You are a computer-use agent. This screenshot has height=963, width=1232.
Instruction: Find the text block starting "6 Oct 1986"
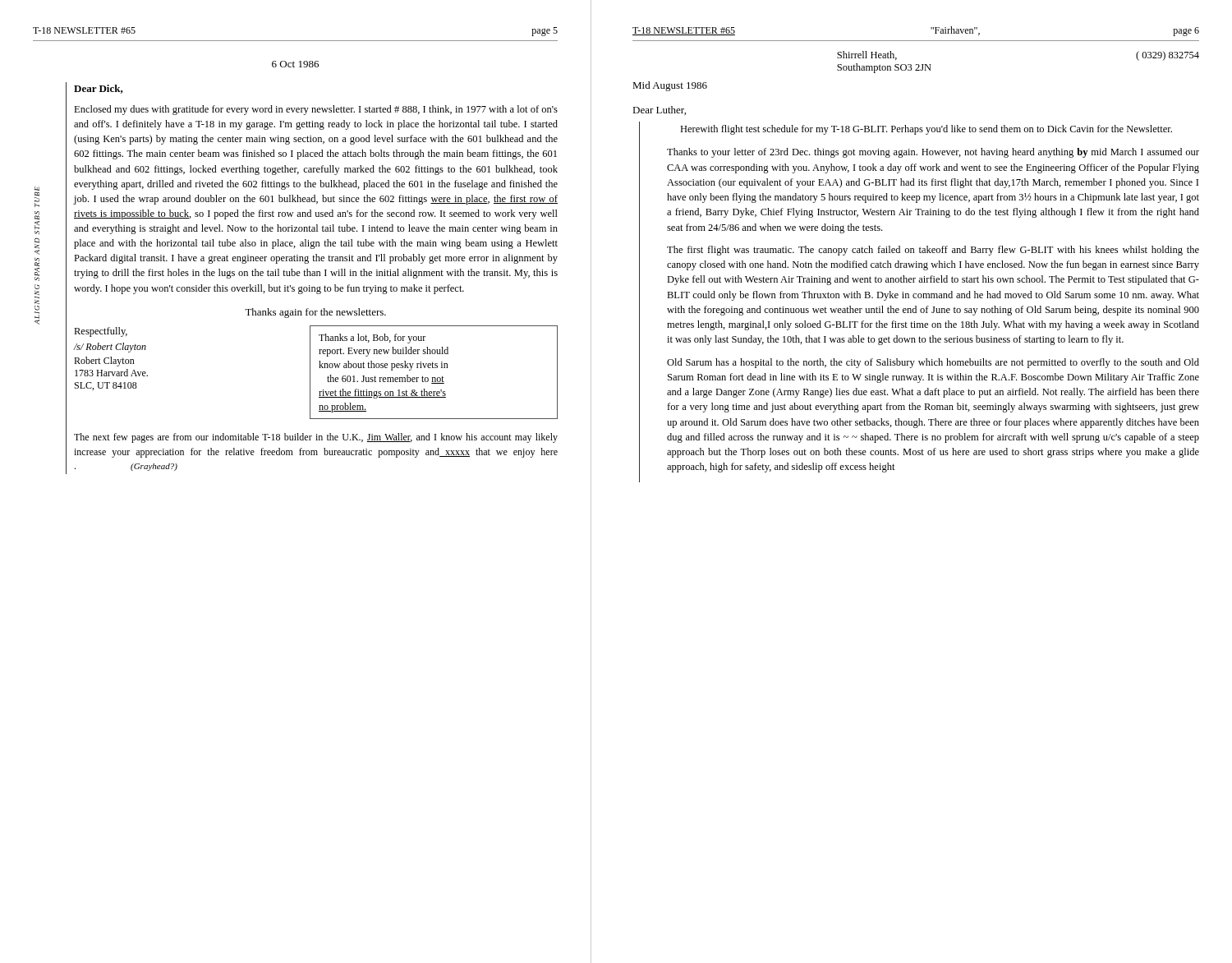295,64
